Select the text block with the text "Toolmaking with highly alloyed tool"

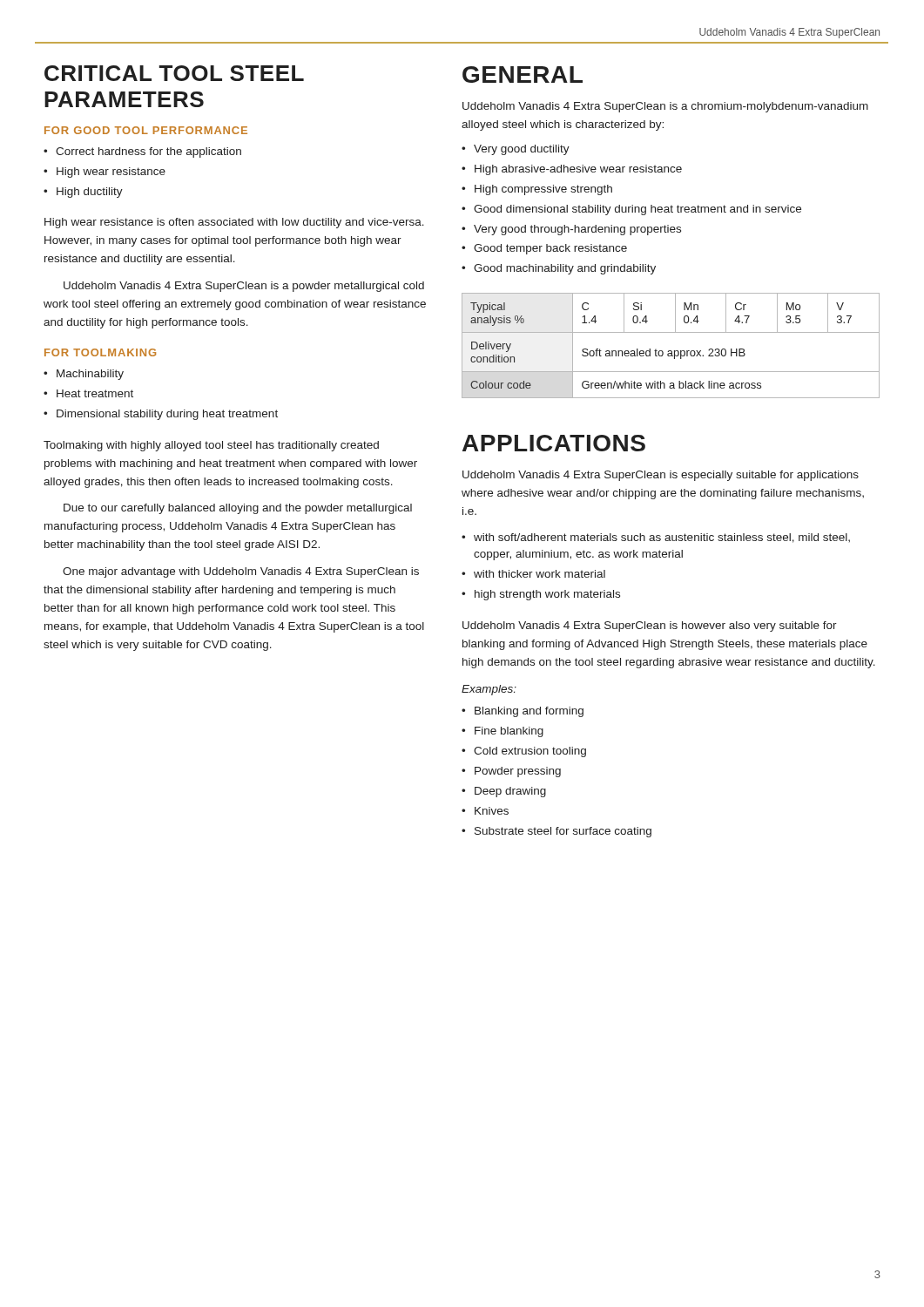[x=230, y=463]
